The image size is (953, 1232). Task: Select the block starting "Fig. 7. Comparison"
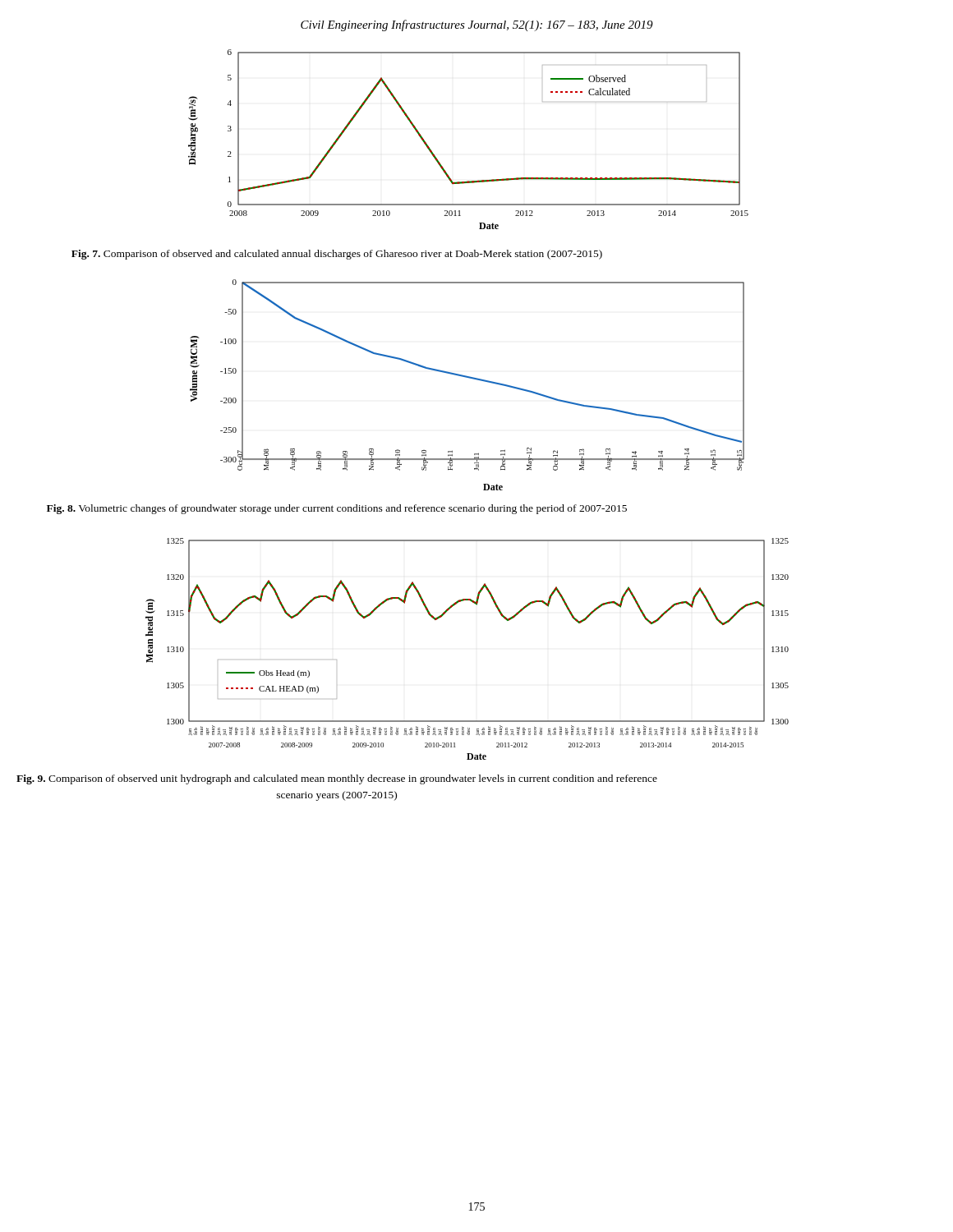click(x=337, y=253)
